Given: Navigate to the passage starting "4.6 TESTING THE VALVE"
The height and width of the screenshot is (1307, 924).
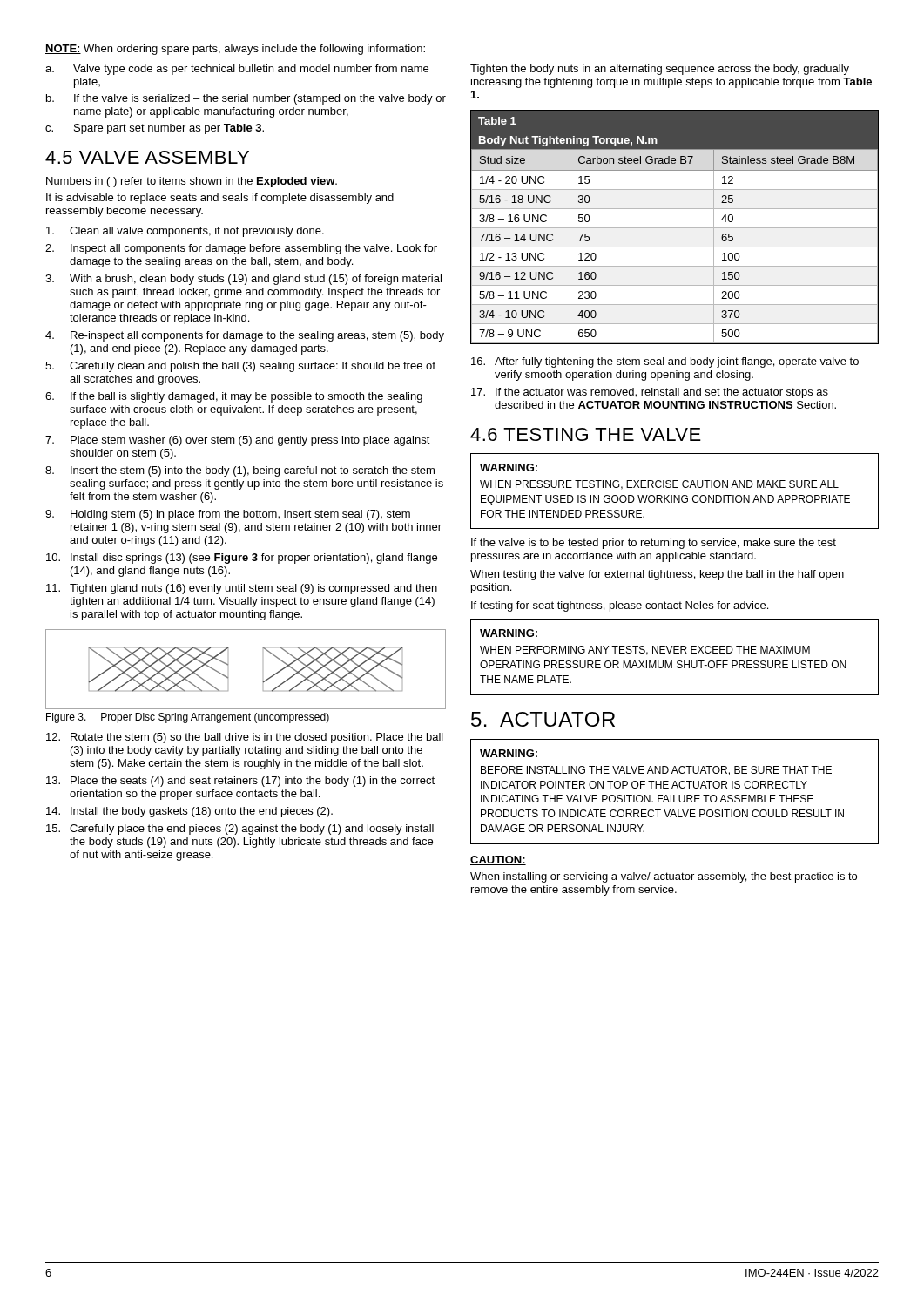Looking at the screenshot, I should point(586,434).
